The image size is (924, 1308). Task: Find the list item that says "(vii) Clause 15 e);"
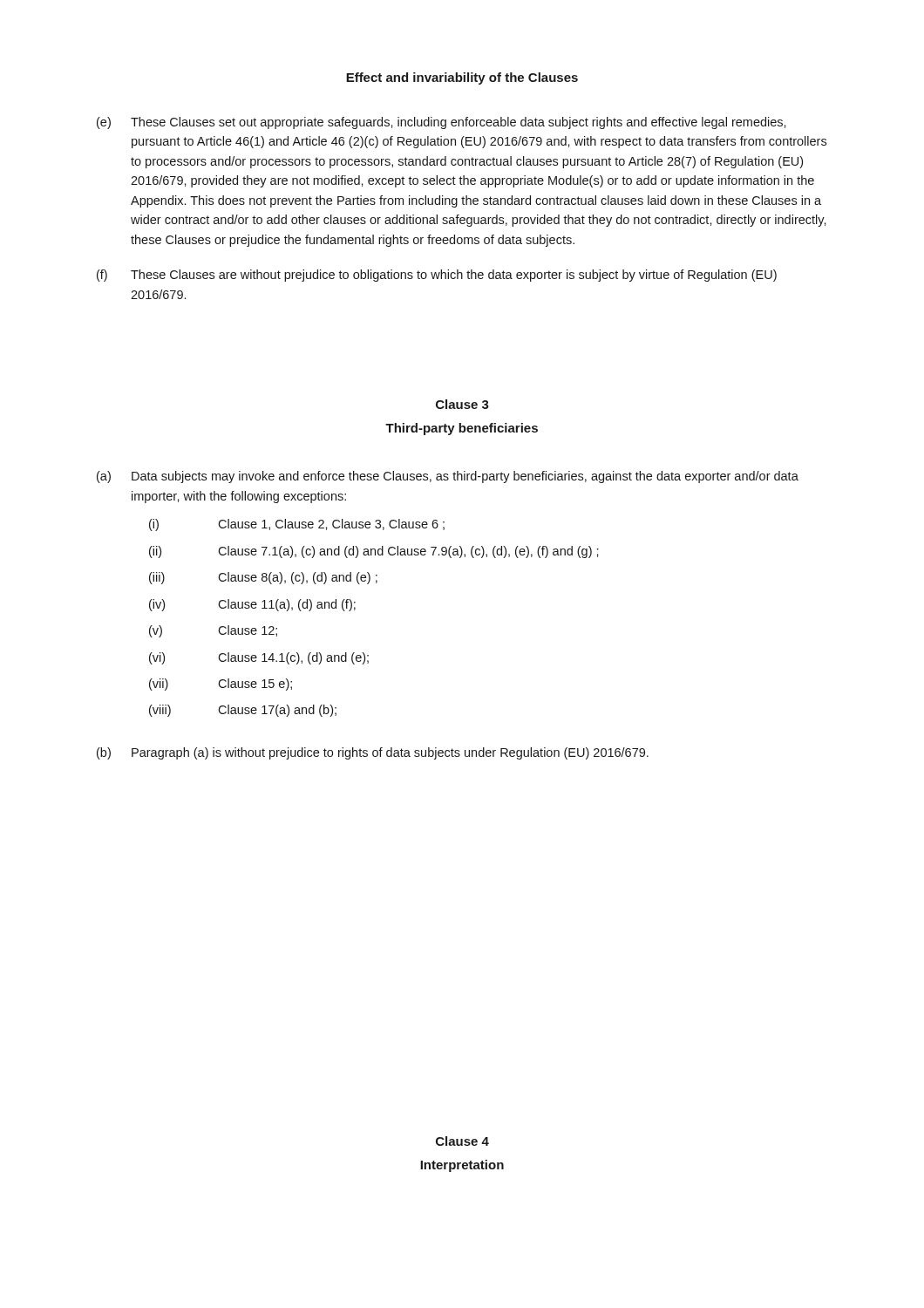[221, 685]
